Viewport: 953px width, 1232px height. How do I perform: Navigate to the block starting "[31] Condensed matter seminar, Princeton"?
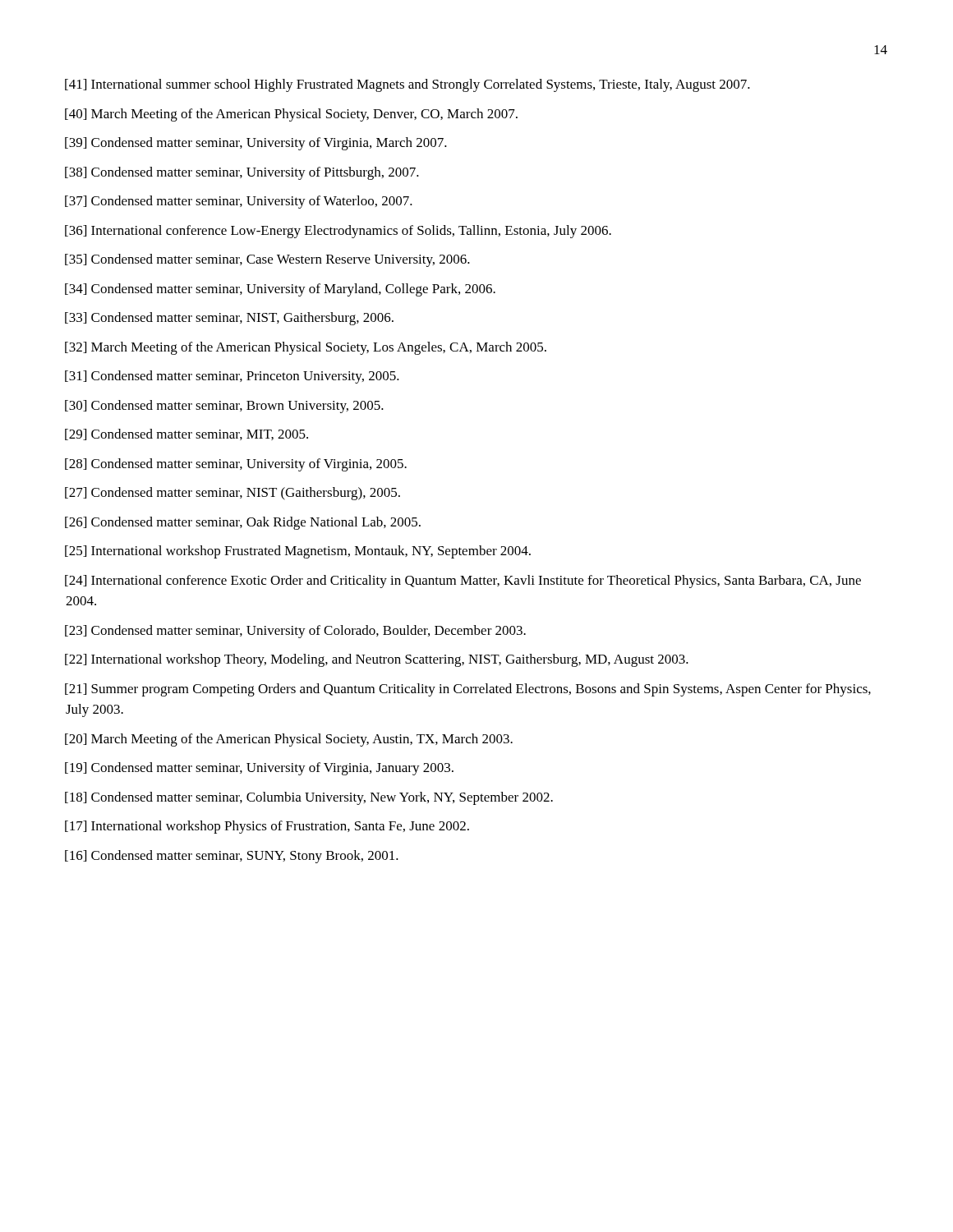[x=233, y=376]
